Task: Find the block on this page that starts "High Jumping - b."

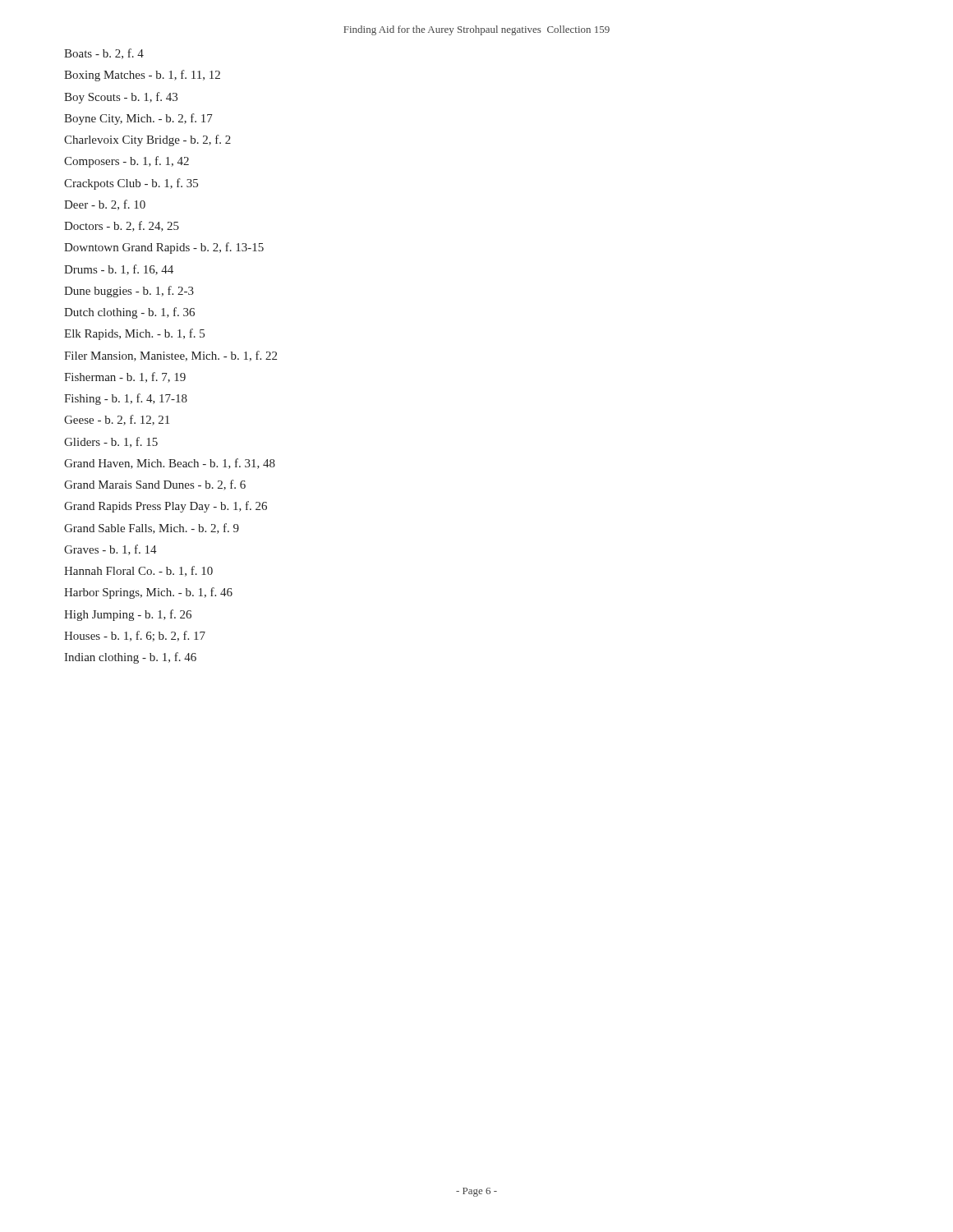Action: pyautogui.click(x=128, y=614)
